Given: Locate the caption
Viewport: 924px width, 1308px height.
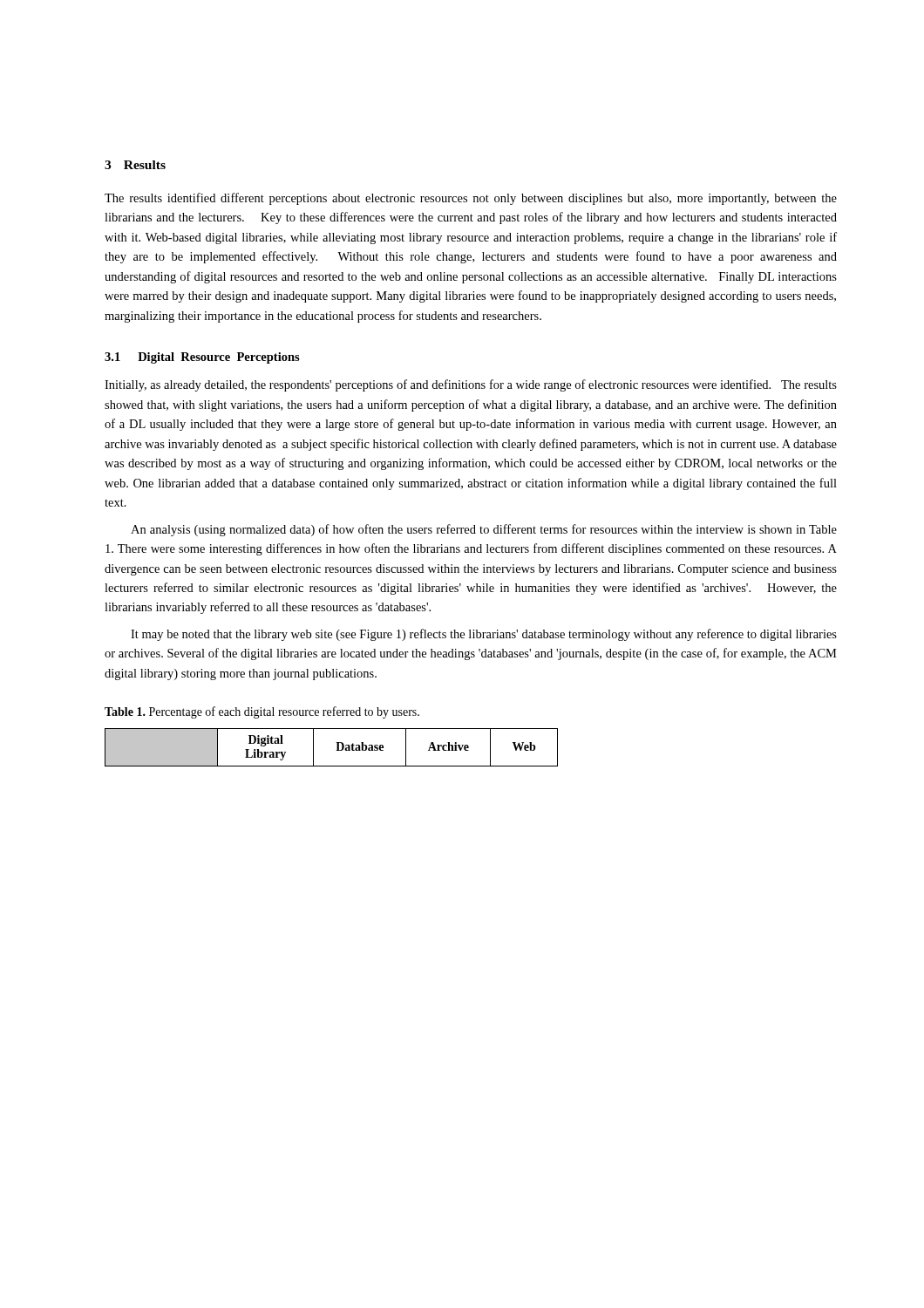Looking at the screenshot, I should [x=262, y=712].
